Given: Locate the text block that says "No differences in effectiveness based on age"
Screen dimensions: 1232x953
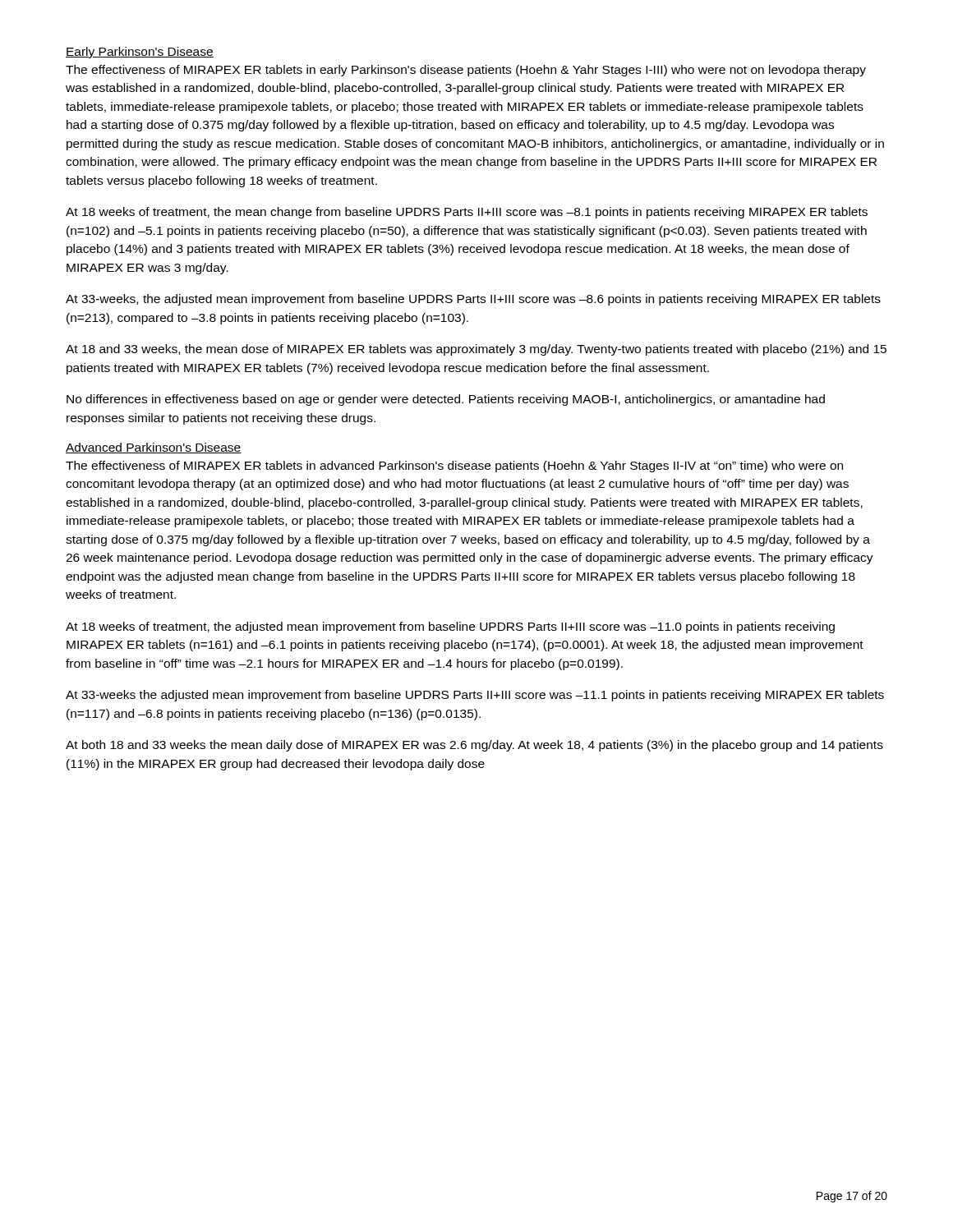Looking at the screenshot, I should 476,409.
